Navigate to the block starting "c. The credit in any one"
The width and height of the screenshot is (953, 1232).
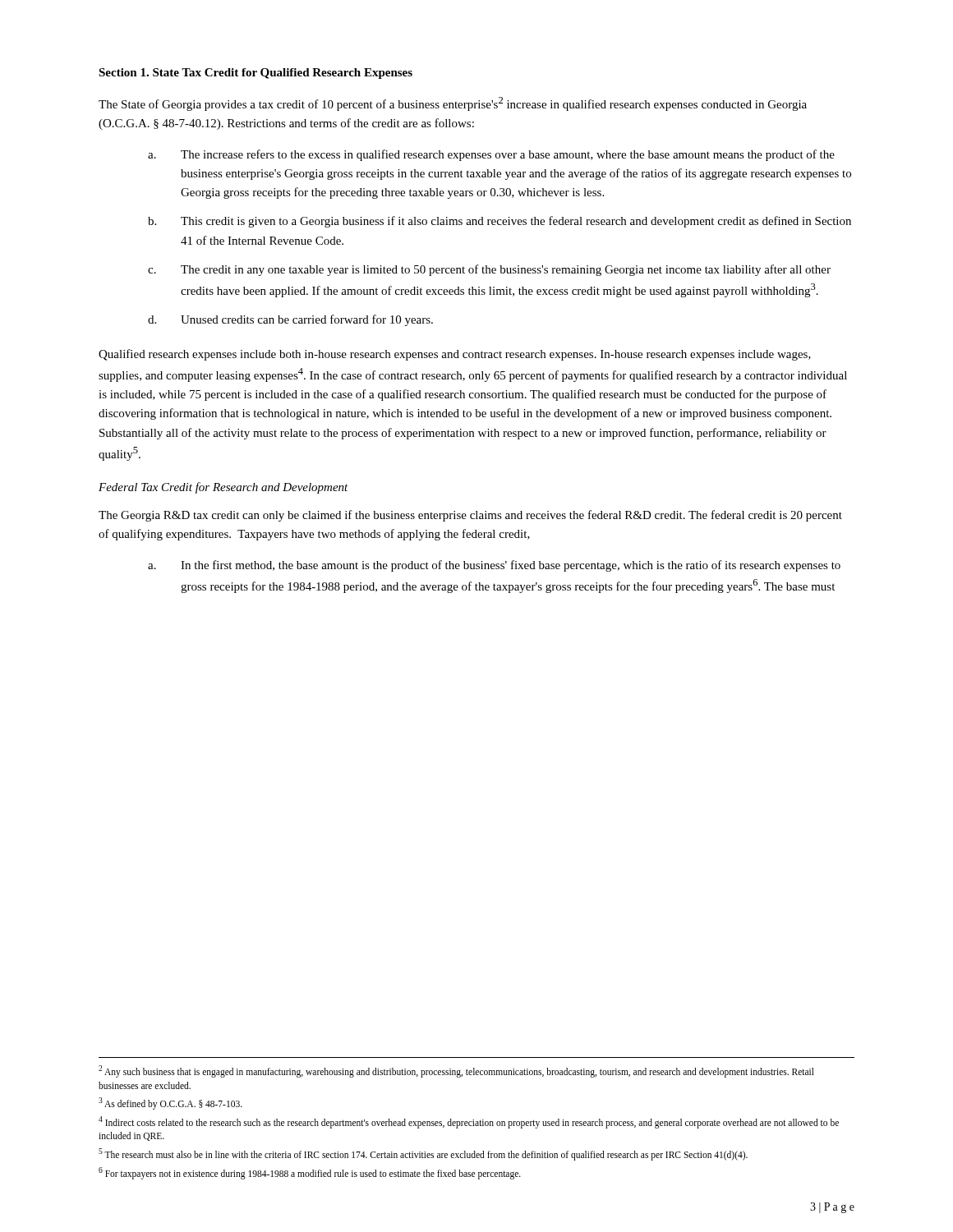tap(476, 281)
